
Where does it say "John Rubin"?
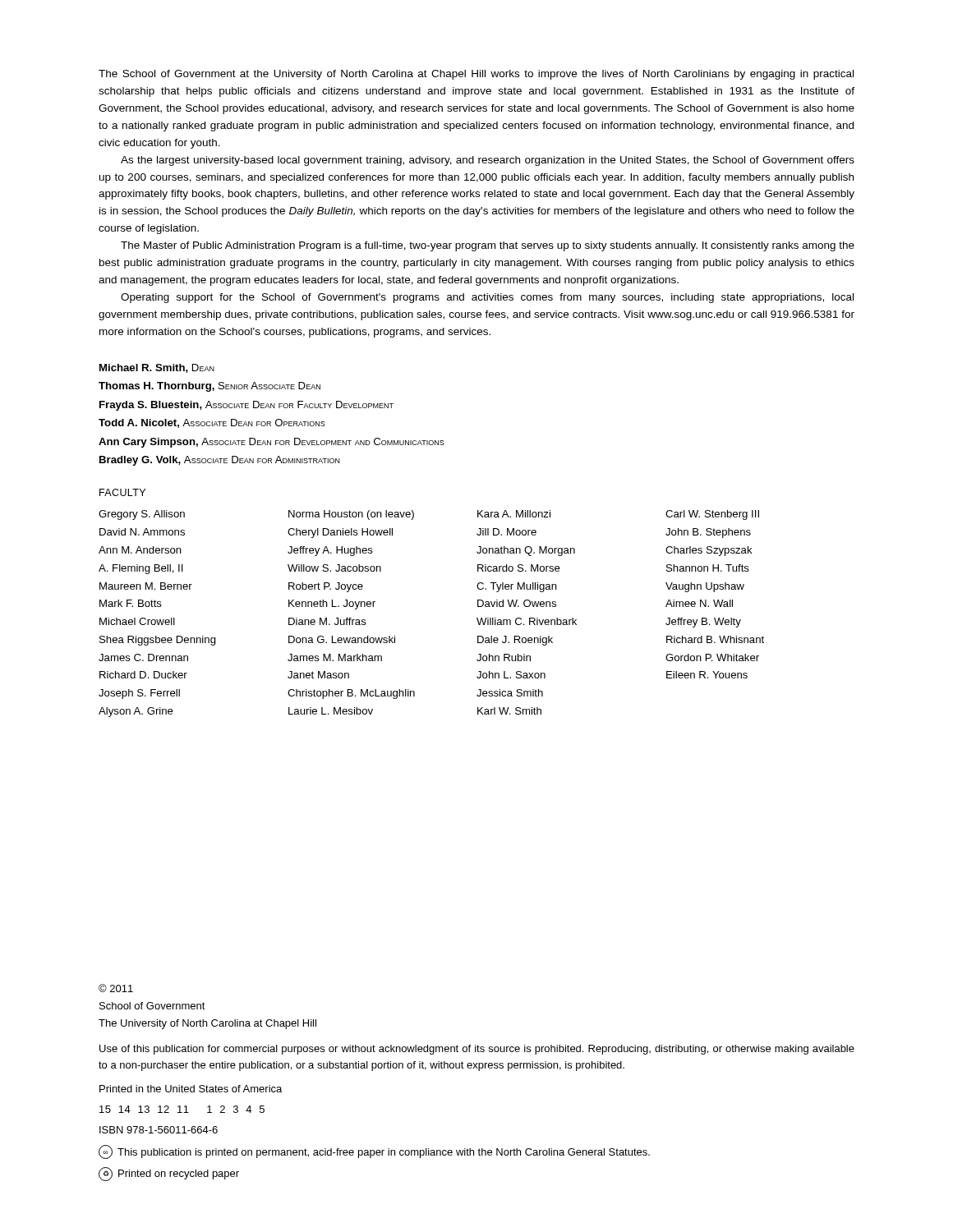point(504,657)
